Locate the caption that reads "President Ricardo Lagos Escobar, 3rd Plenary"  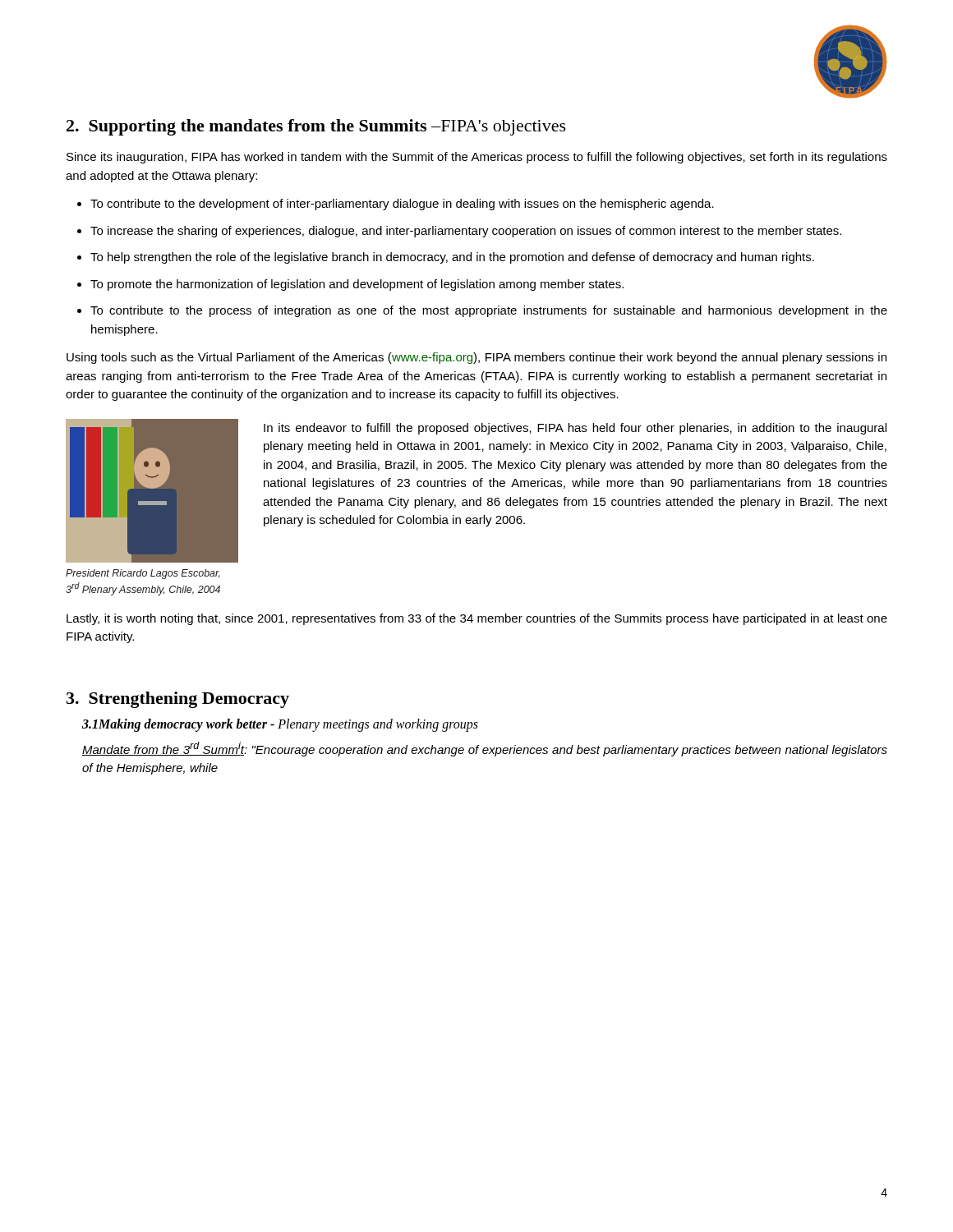143,581
